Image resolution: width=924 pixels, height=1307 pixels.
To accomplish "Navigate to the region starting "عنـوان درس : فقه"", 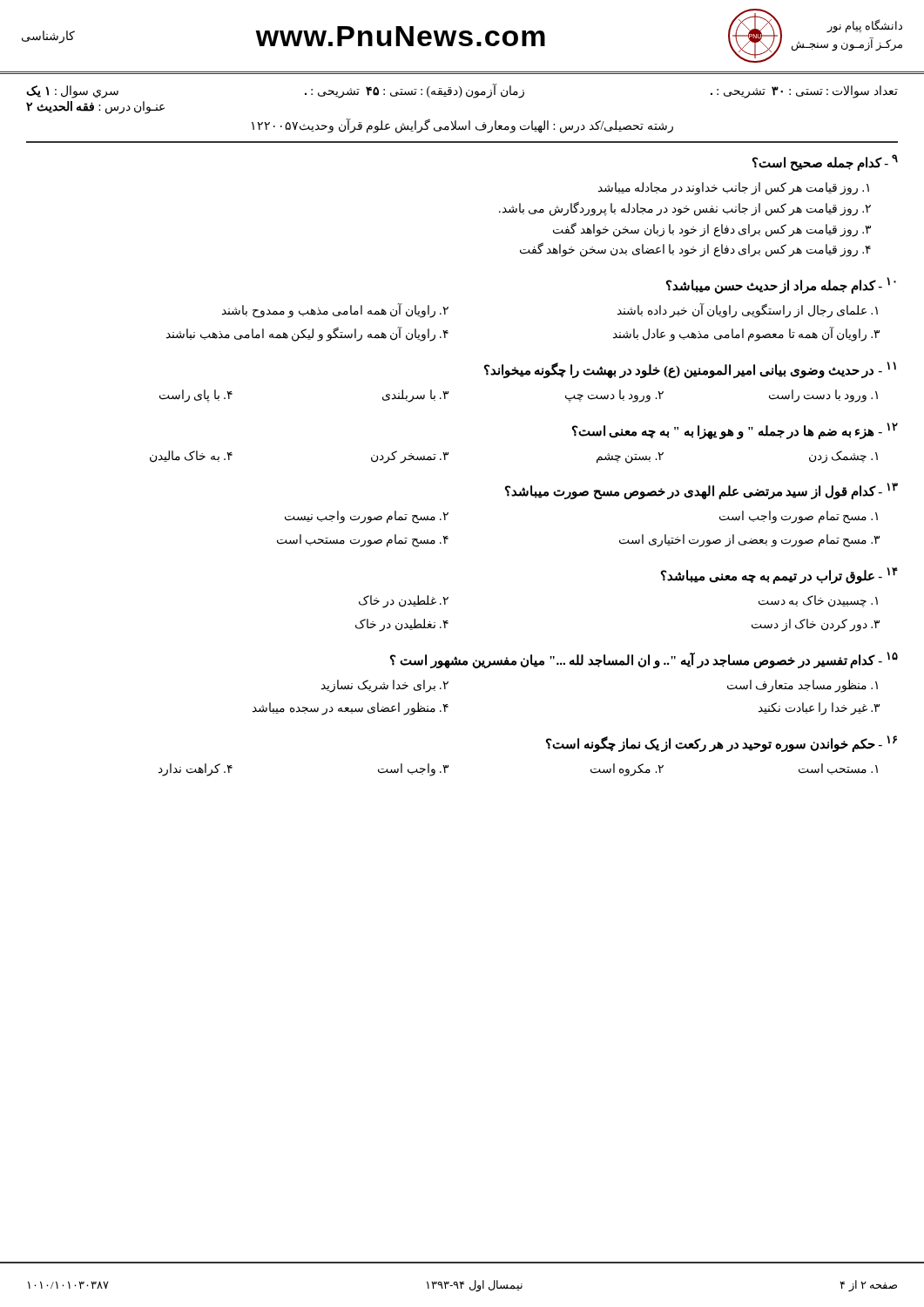I will coord(96,107).
